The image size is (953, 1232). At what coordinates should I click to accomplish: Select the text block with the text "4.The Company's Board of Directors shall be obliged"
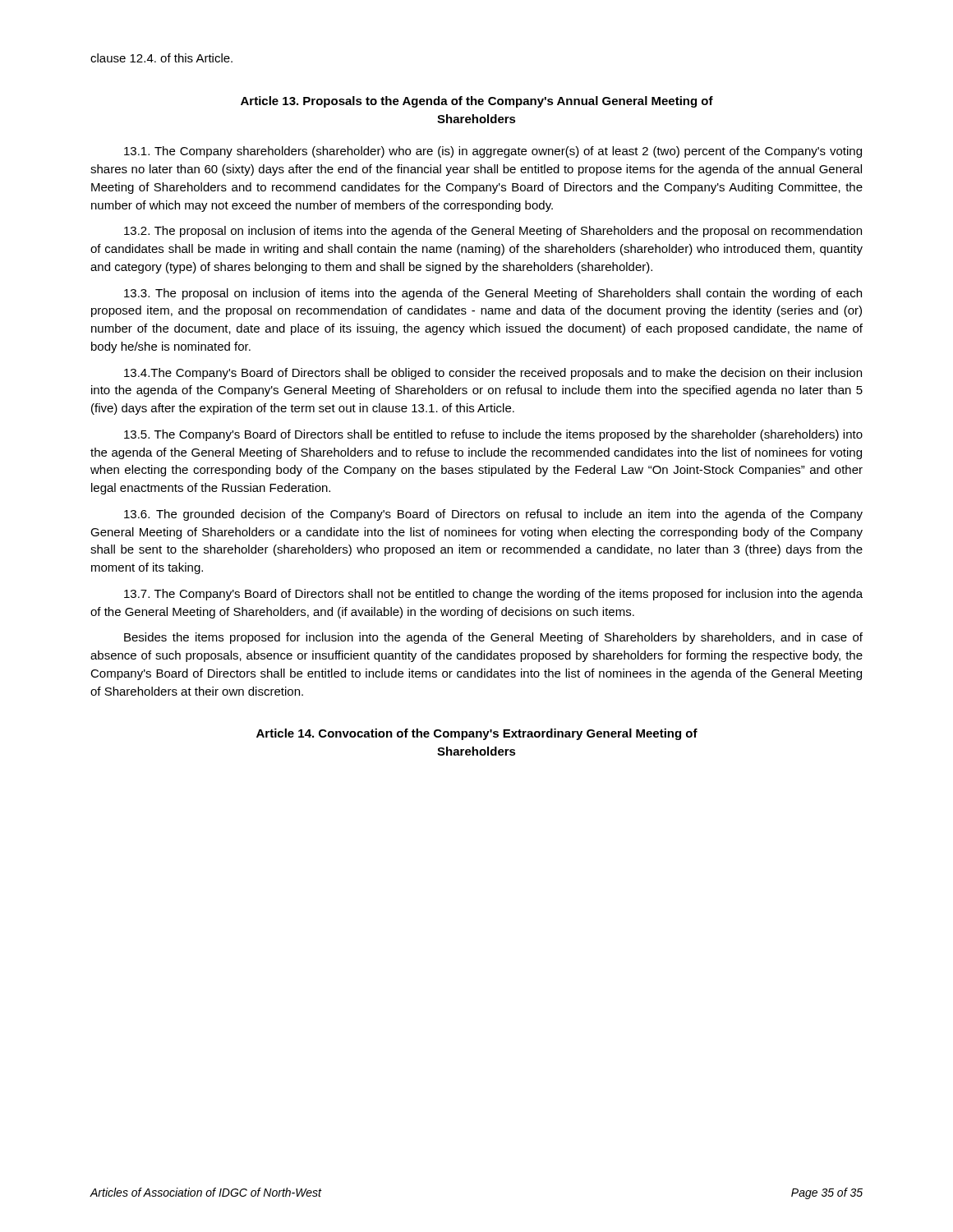476,390
